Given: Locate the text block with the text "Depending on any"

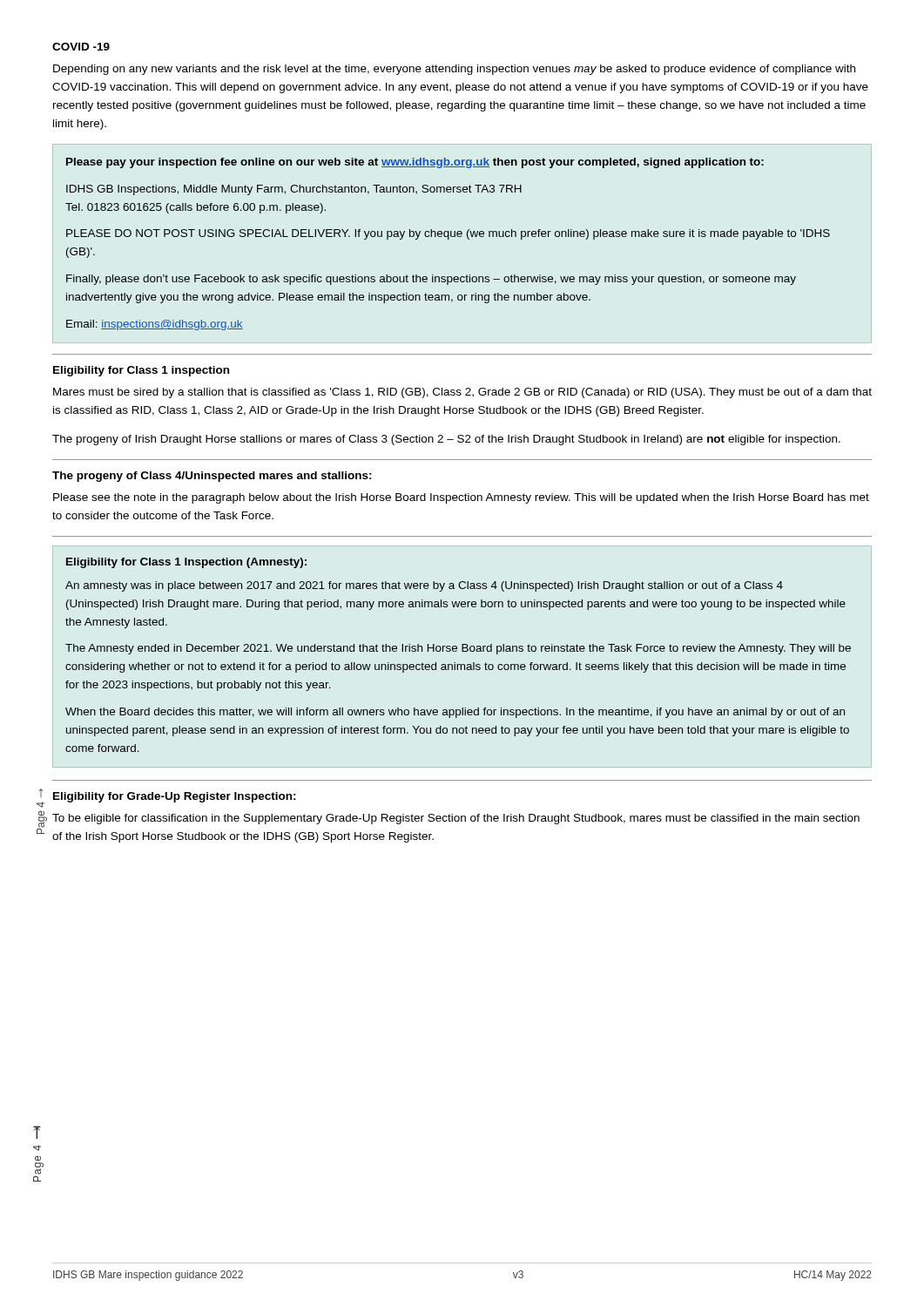Looking at the screenshot, I should point(460,96).
